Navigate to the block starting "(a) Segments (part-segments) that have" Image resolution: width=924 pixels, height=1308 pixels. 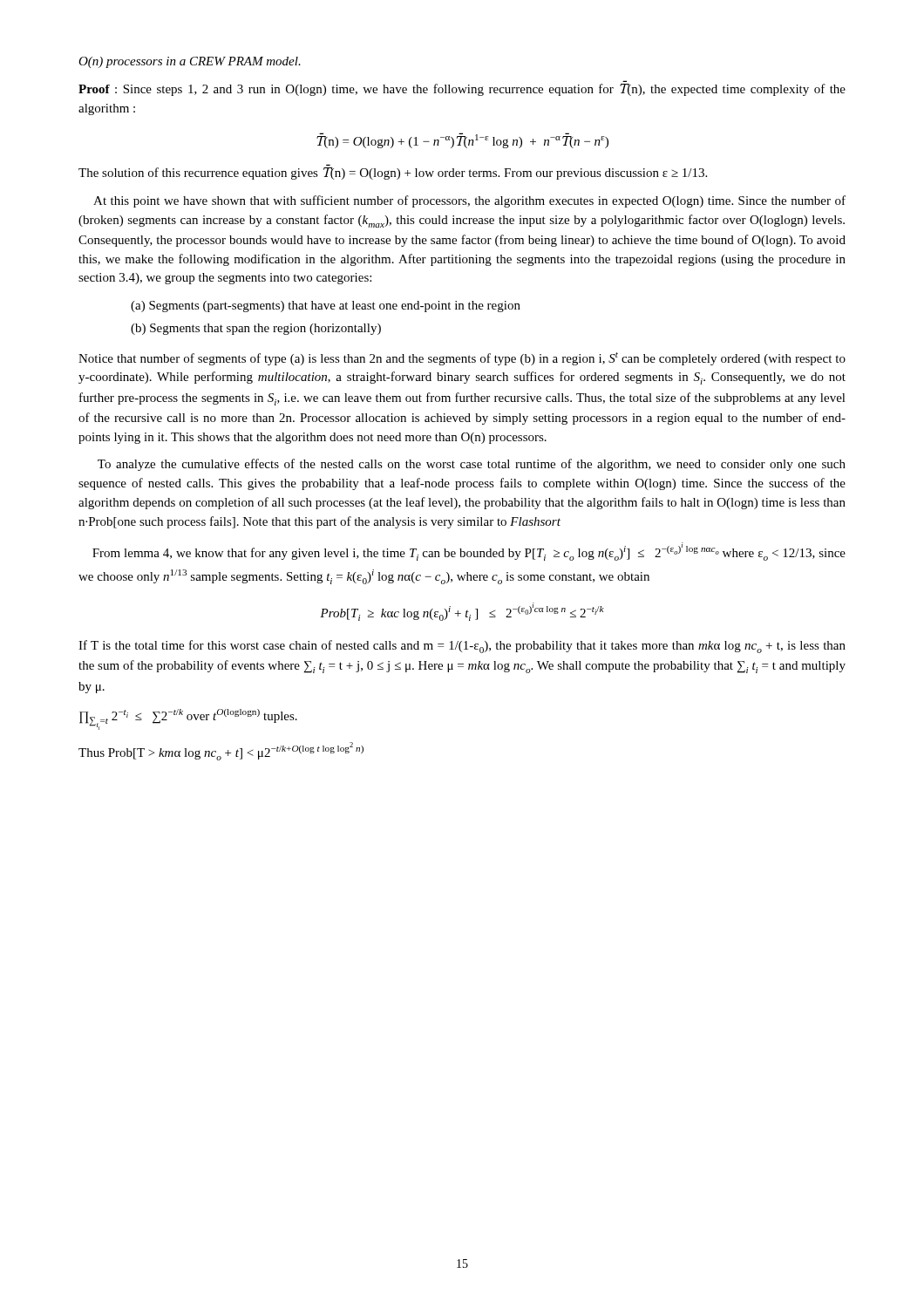pyautogui.click(x=326, y=305)
